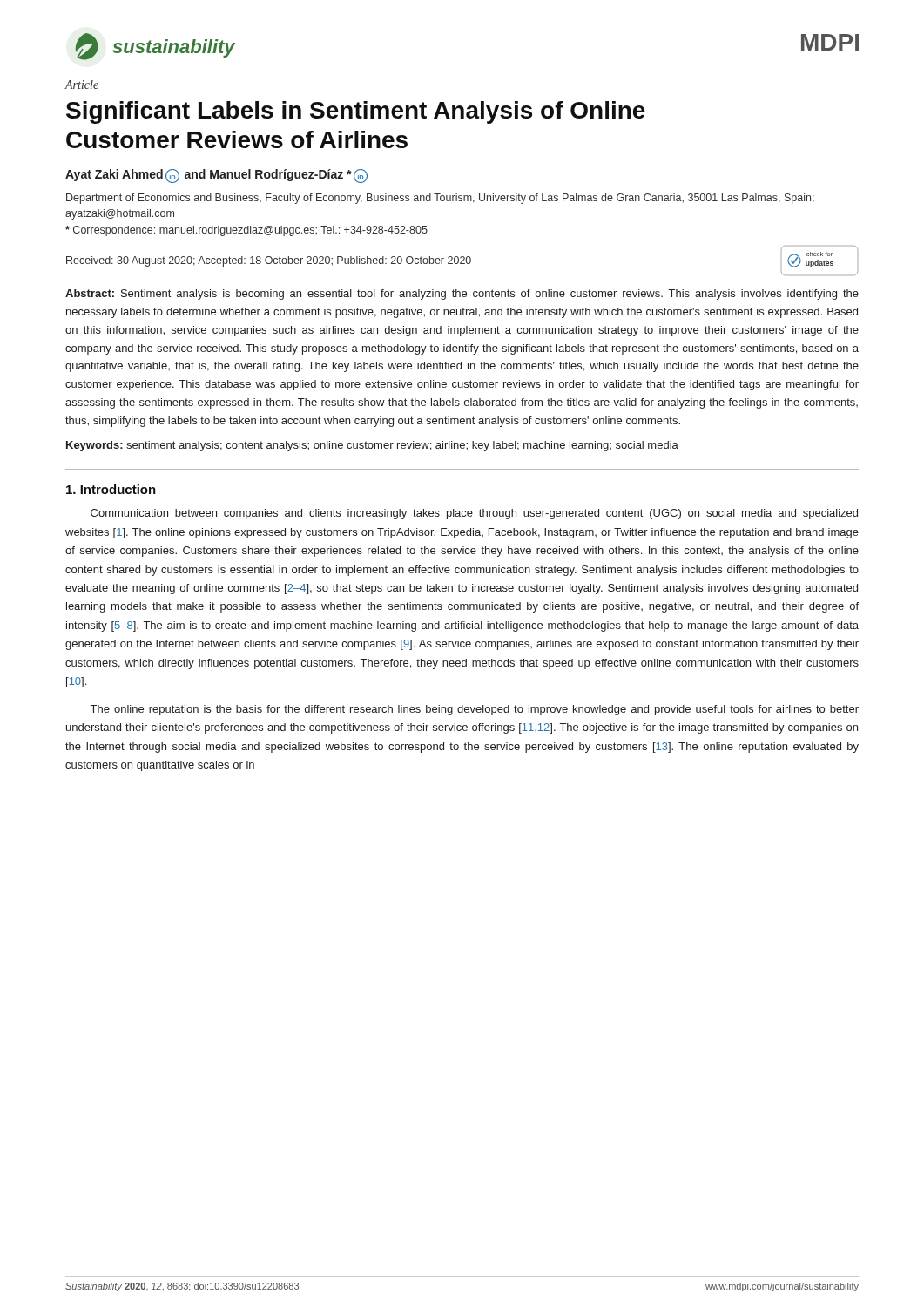The image size is (924, 1307).
Task: Point to the block beginning "Communication between companies and clients increasingly"
Action: coord(462,597)
